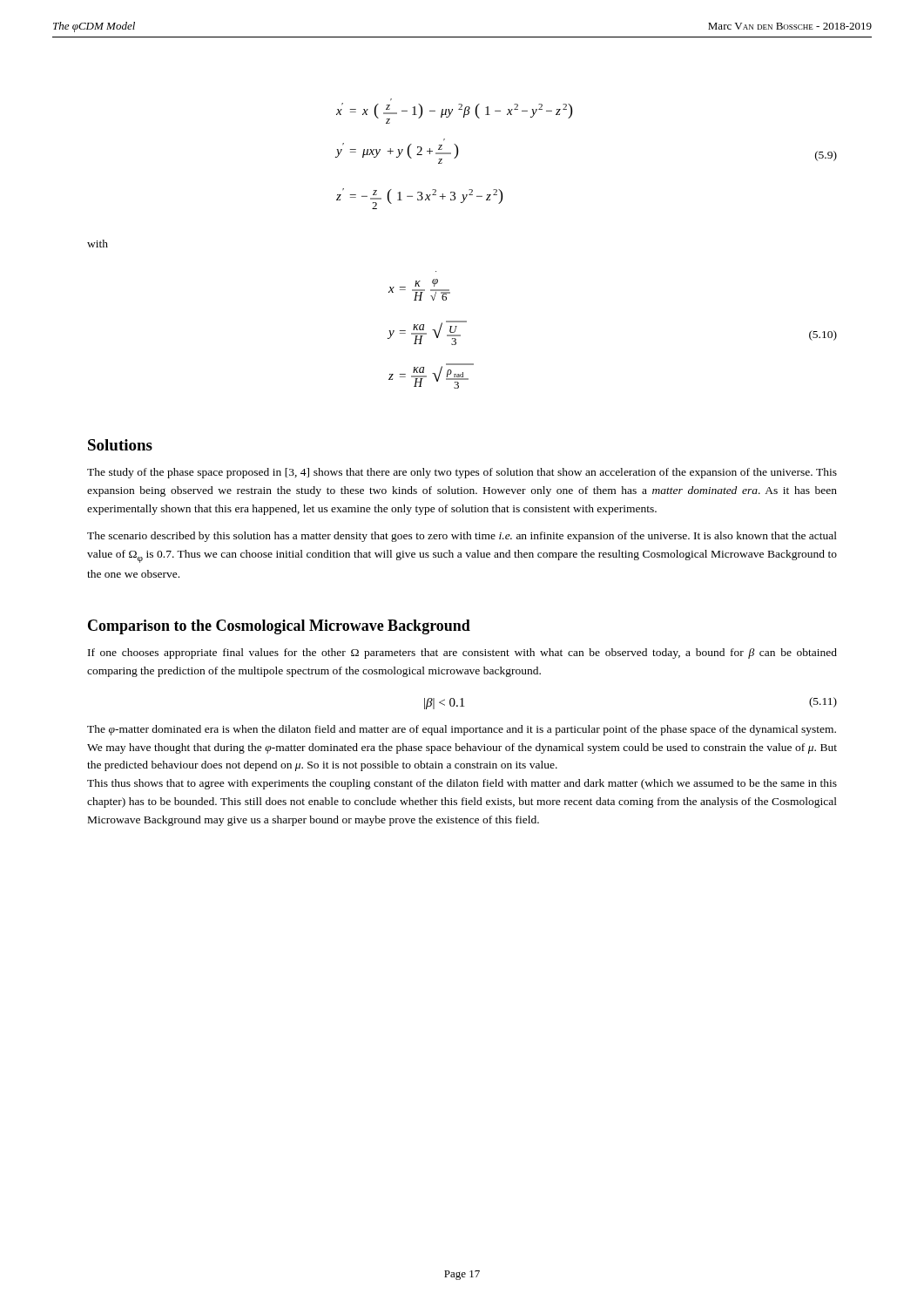This screenshot has width=924, height=1307.
Task: Click on the text block containing "The study of"
Action: [462, 490]
